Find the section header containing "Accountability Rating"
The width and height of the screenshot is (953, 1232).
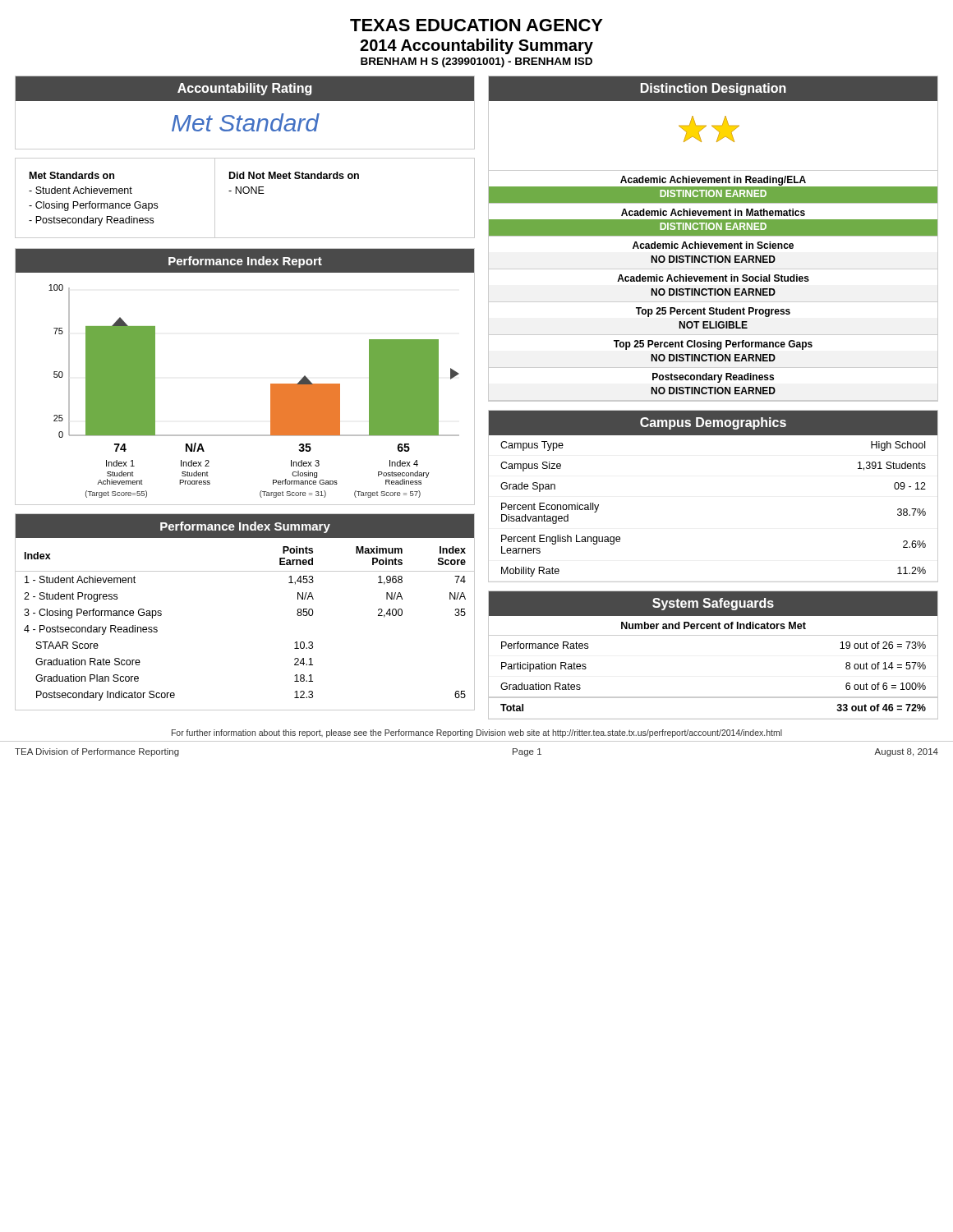point(245,88)
